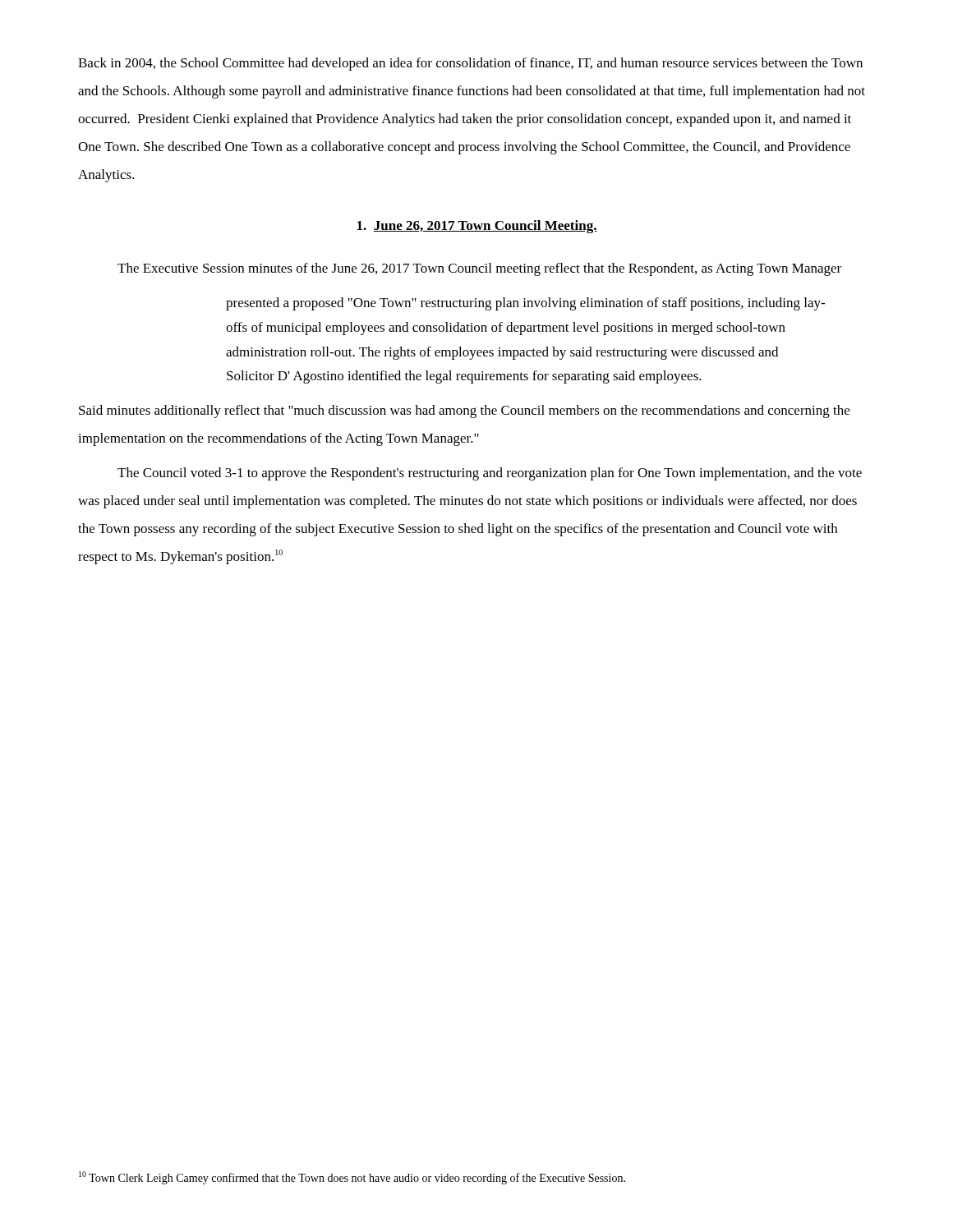Click on the footnote that reads "10 Town Clerk Leigh"
Viewport: 953px width, 1232px height.
pos(352,1177)
